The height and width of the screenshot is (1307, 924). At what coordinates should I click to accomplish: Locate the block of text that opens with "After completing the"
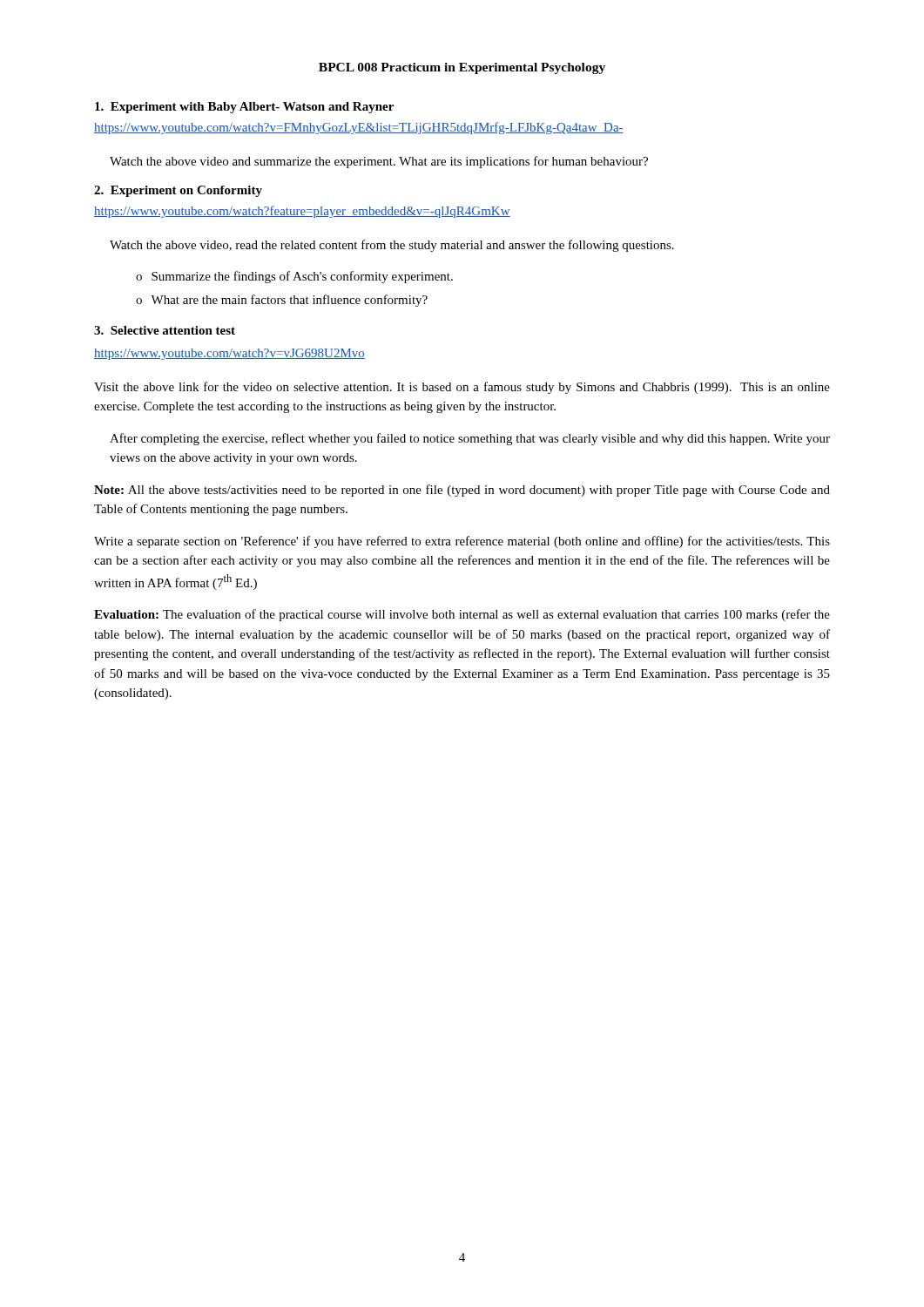tap(470, 448)
